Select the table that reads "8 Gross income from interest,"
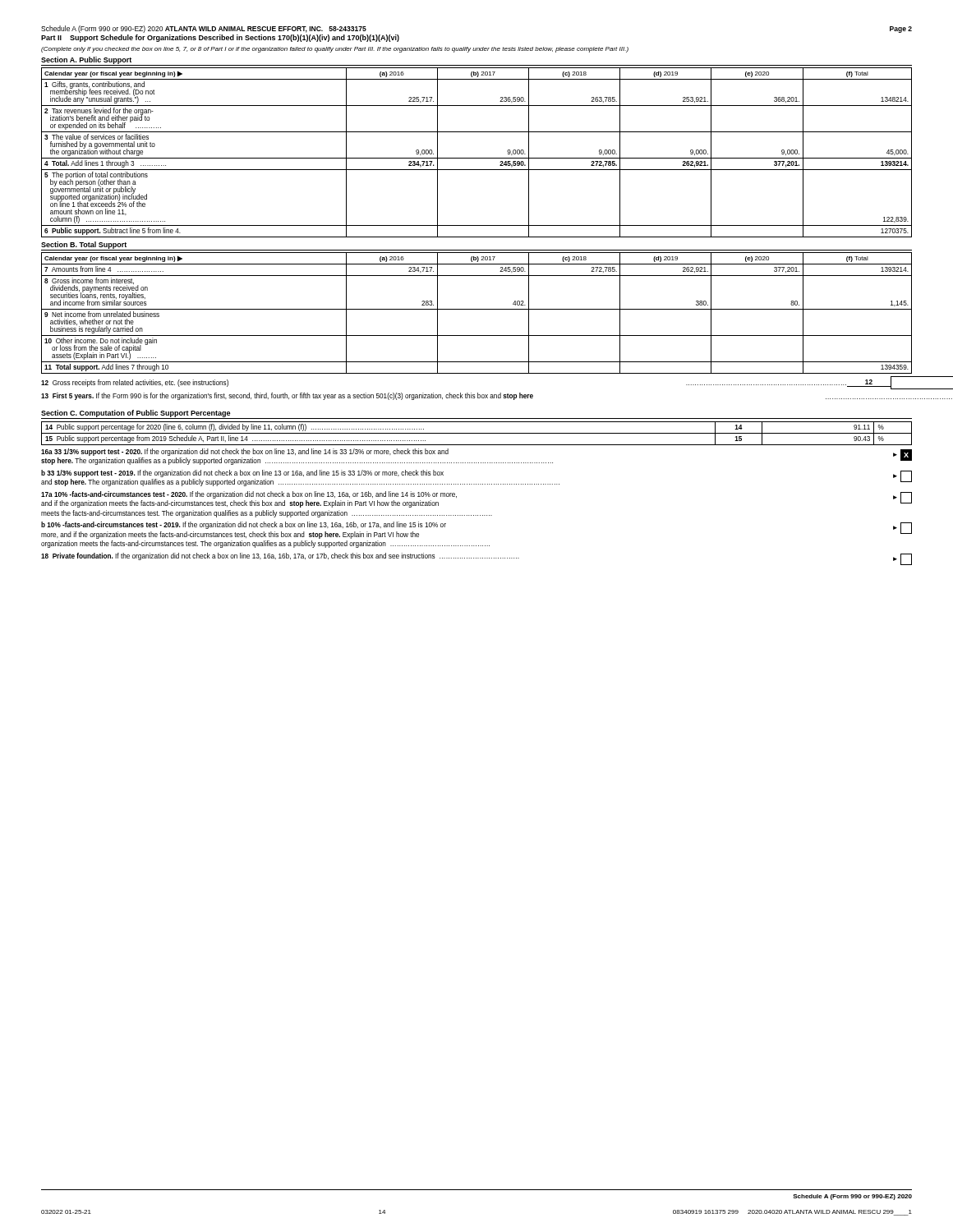The image size is (953, 1232). (476, 313)
